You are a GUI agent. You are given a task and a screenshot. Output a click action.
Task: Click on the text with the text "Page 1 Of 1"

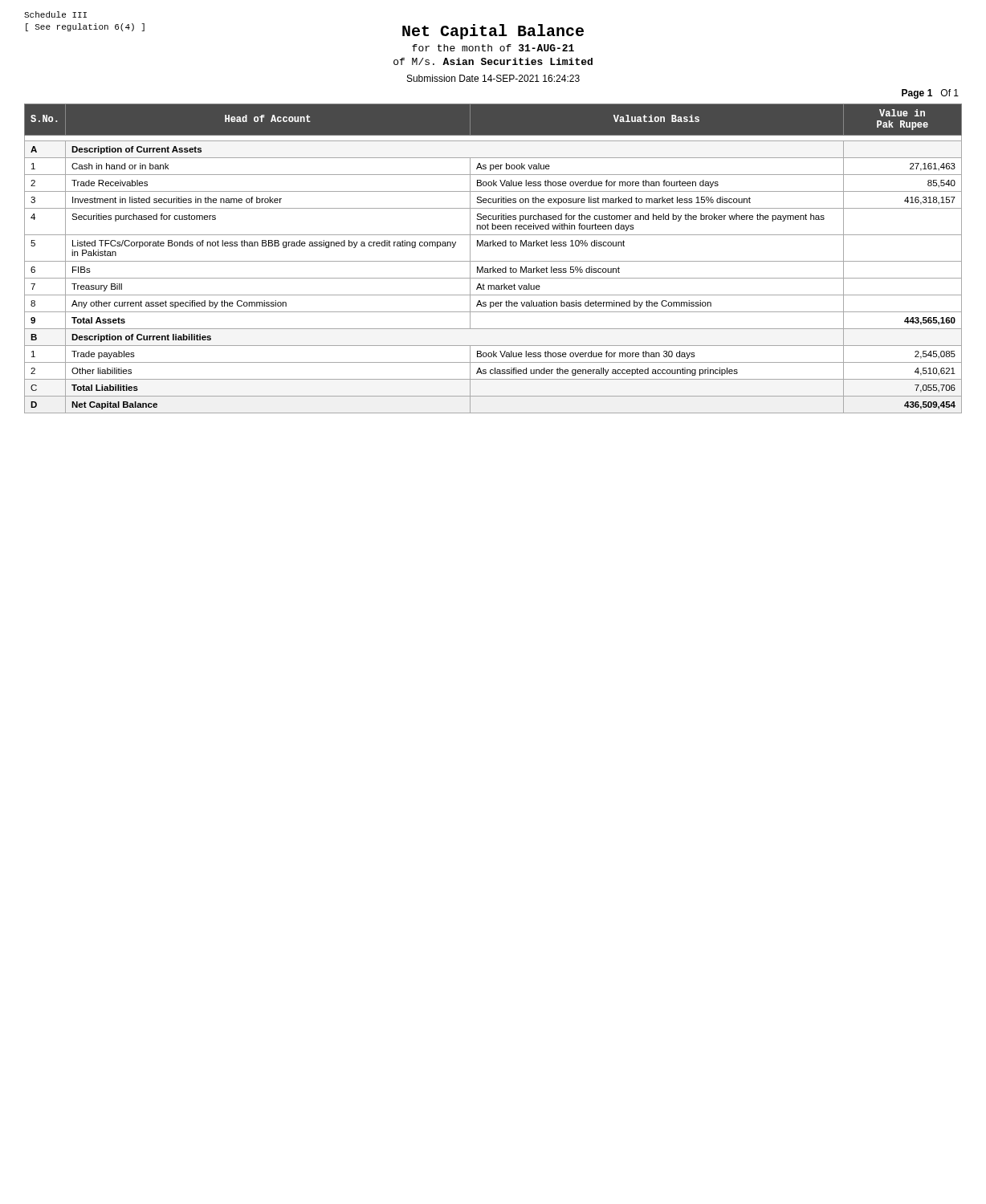pyautogui.click(x=930, y=93)
